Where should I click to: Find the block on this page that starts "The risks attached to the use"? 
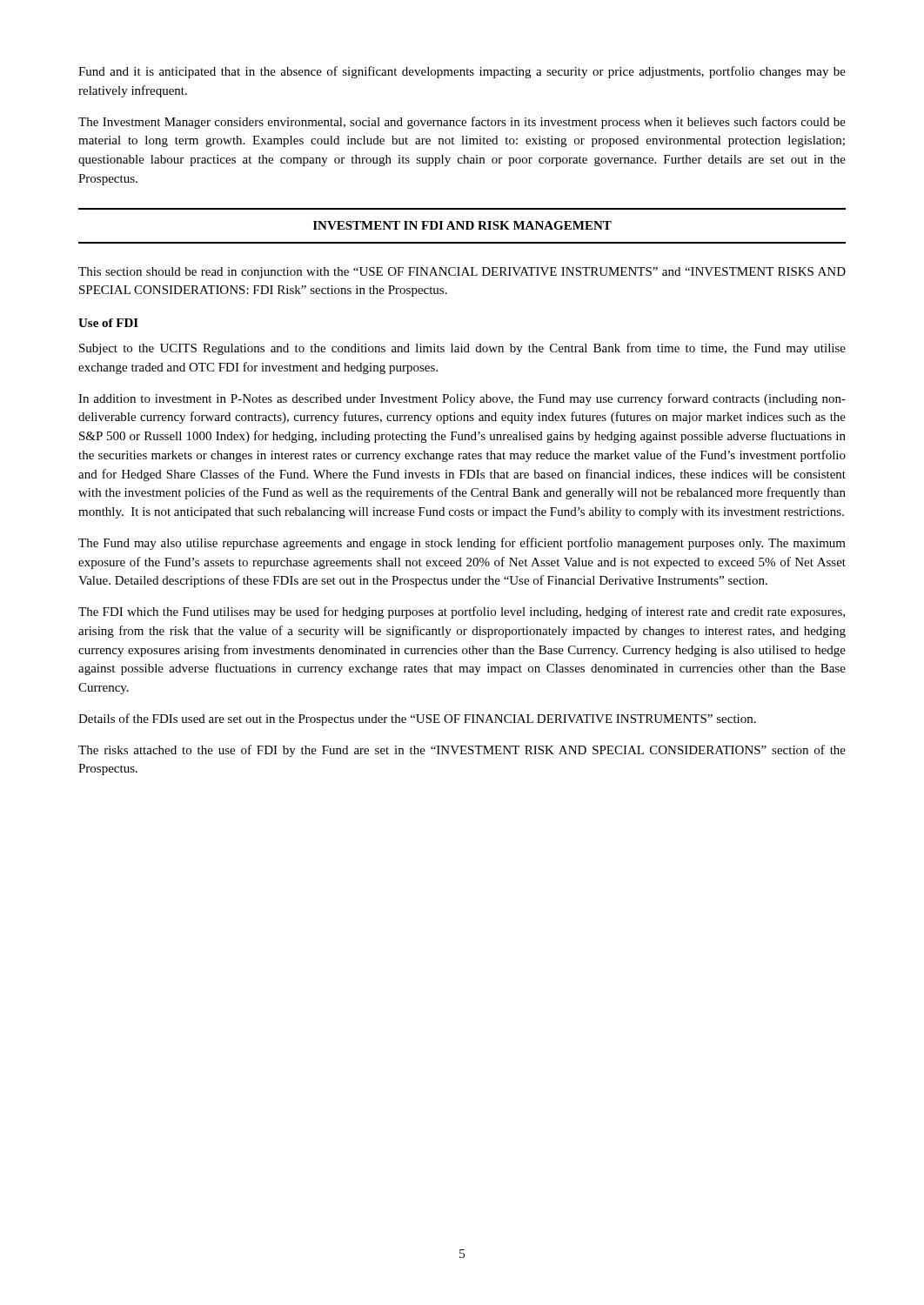point(462,759)
